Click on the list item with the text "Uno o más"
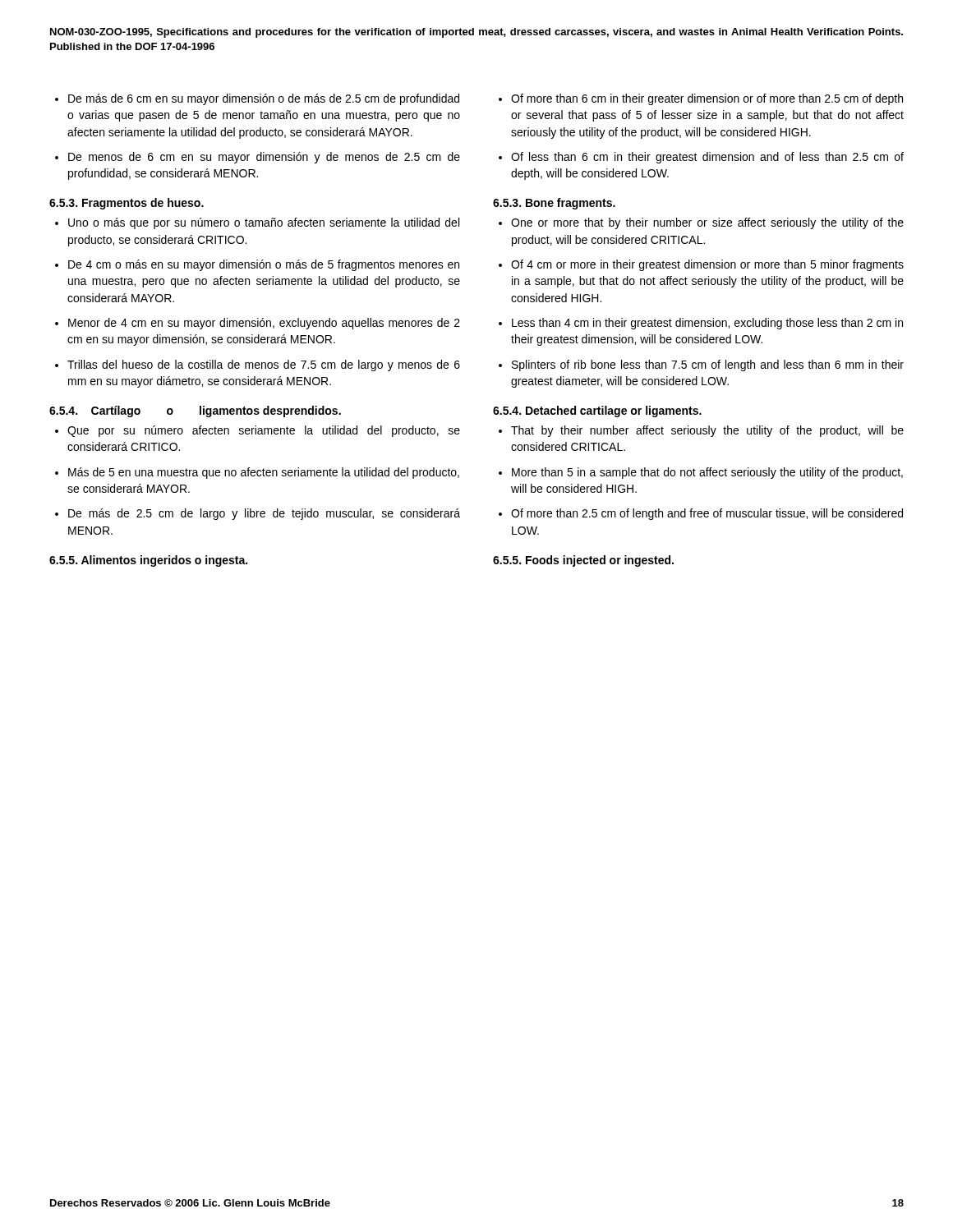The image size is (953, 1232). pos(264,231)
